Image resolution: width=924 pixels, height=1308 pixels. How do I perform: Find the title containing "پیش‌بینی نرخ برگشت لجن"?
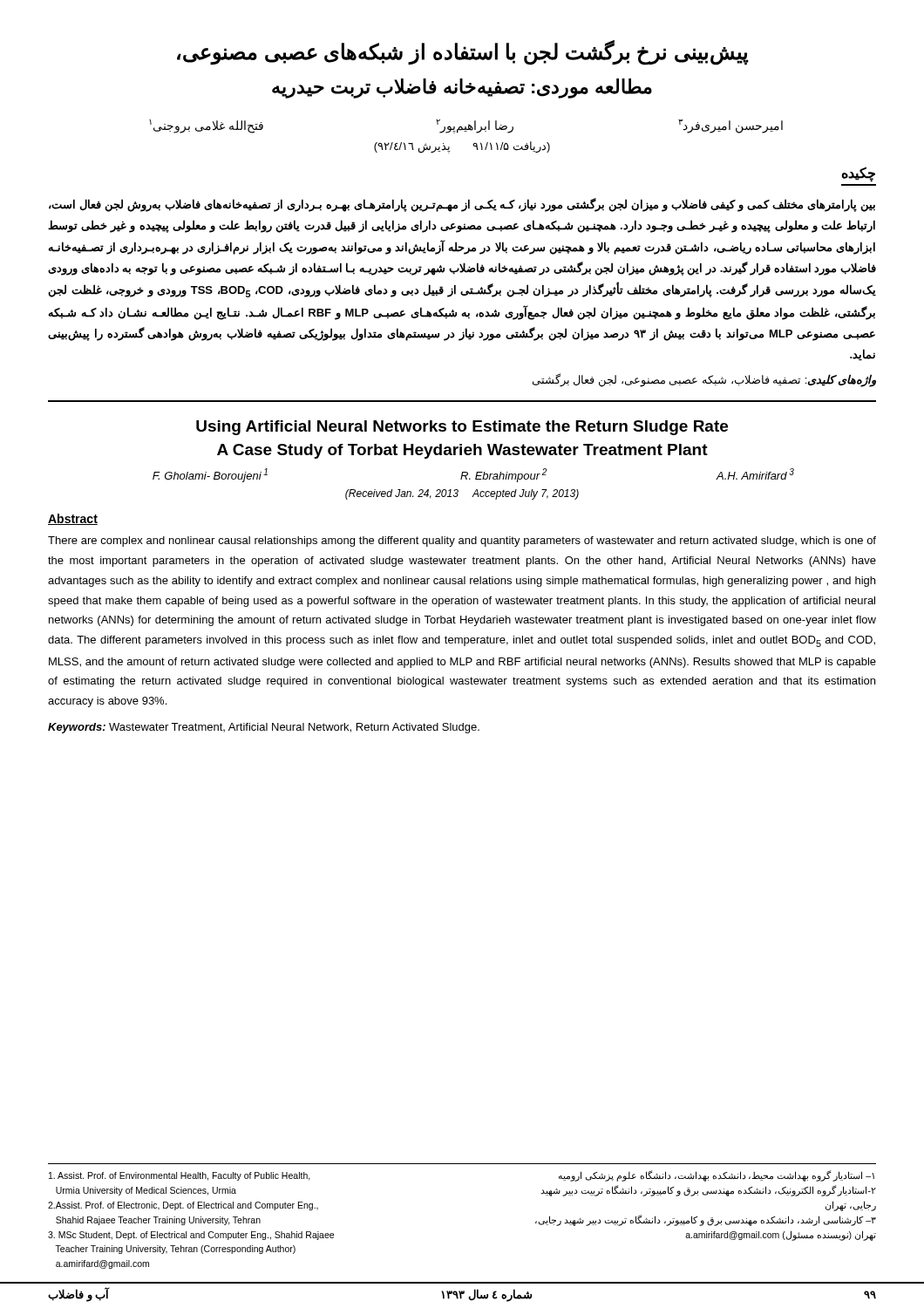click(462, 69)
